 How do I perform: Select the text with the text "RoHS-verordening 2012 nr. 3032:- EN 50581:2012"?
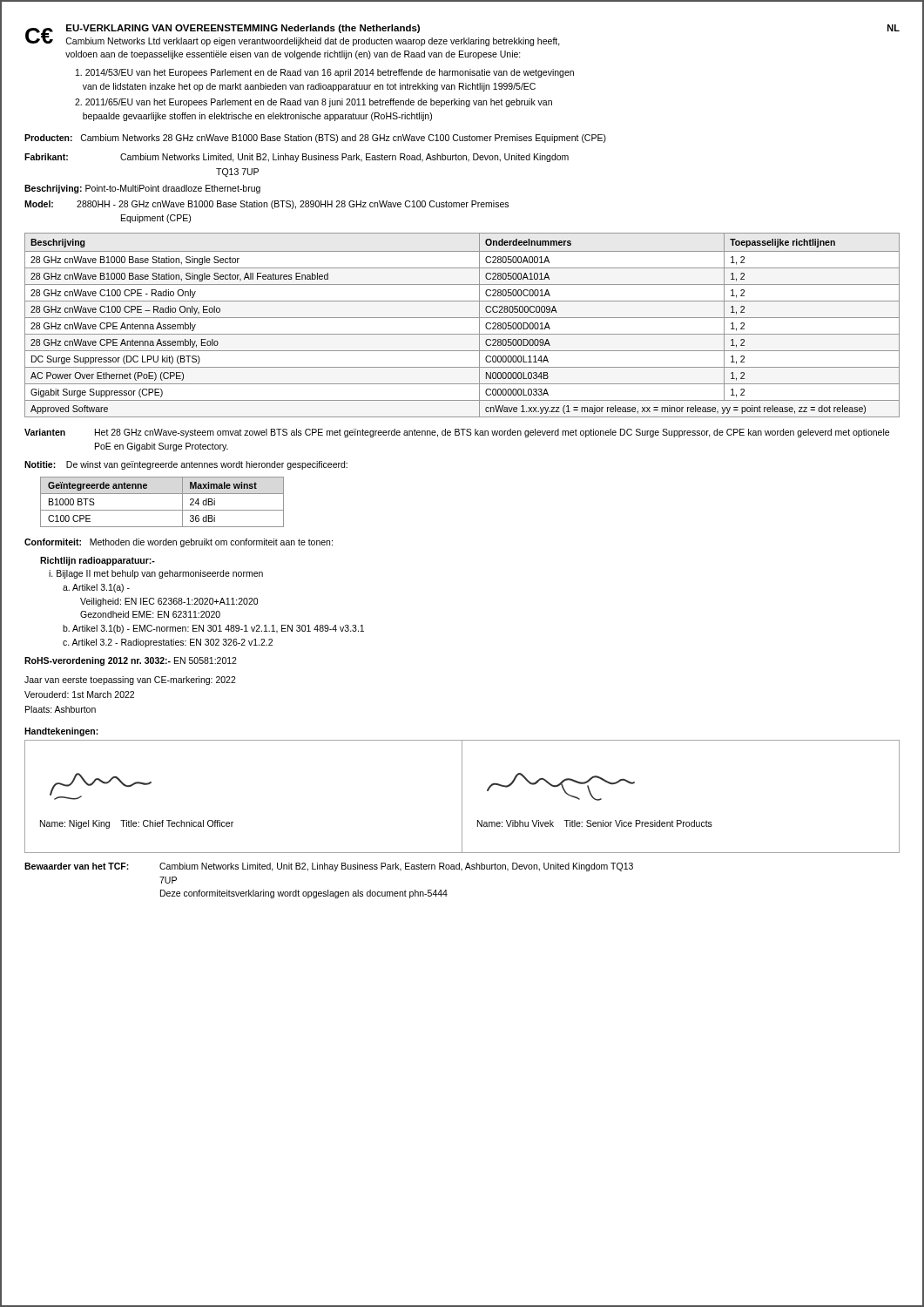131,660
